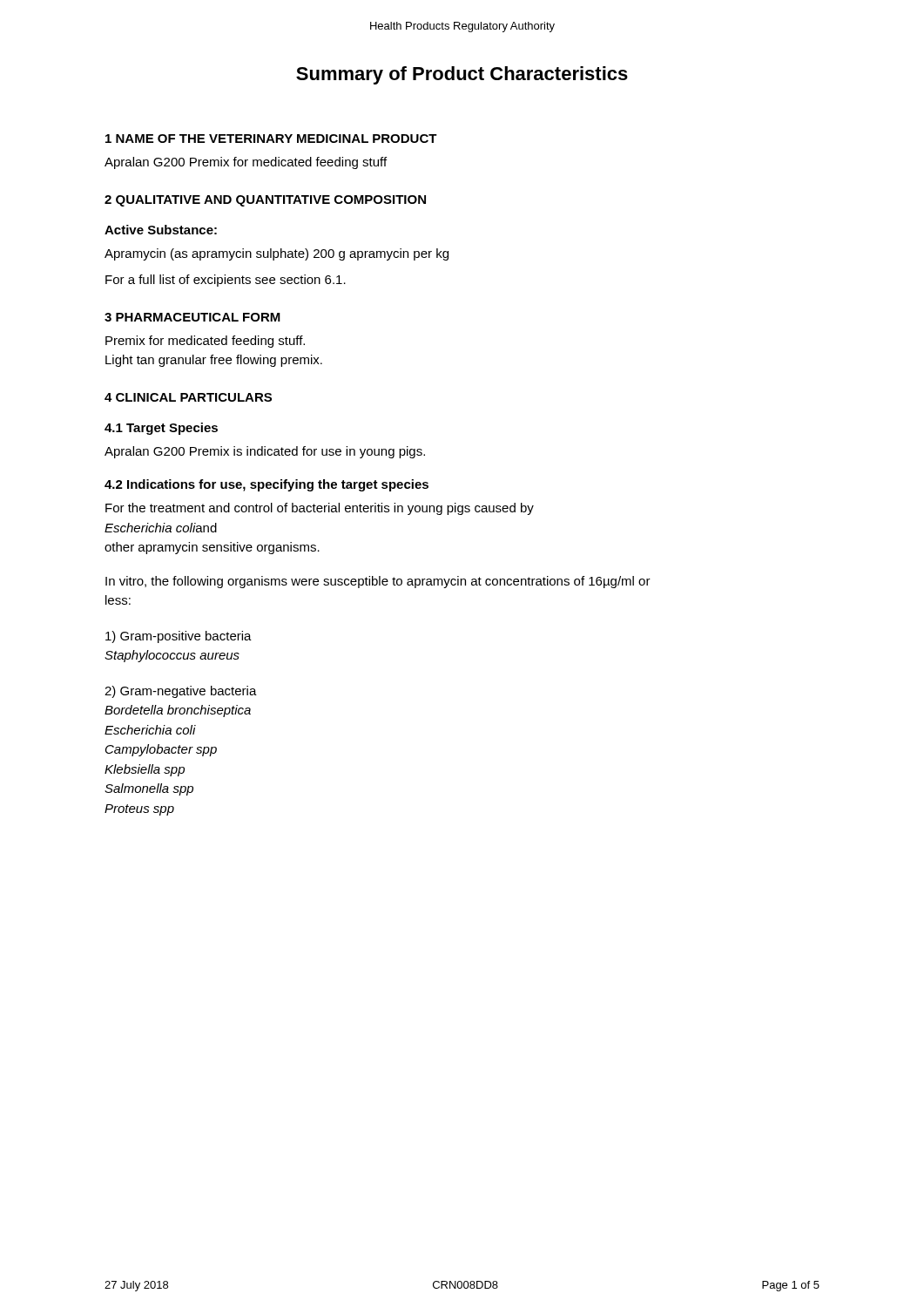Point to "Active Substance:"
Viewport: 924px width, 1307px height.
coord(161,229)
